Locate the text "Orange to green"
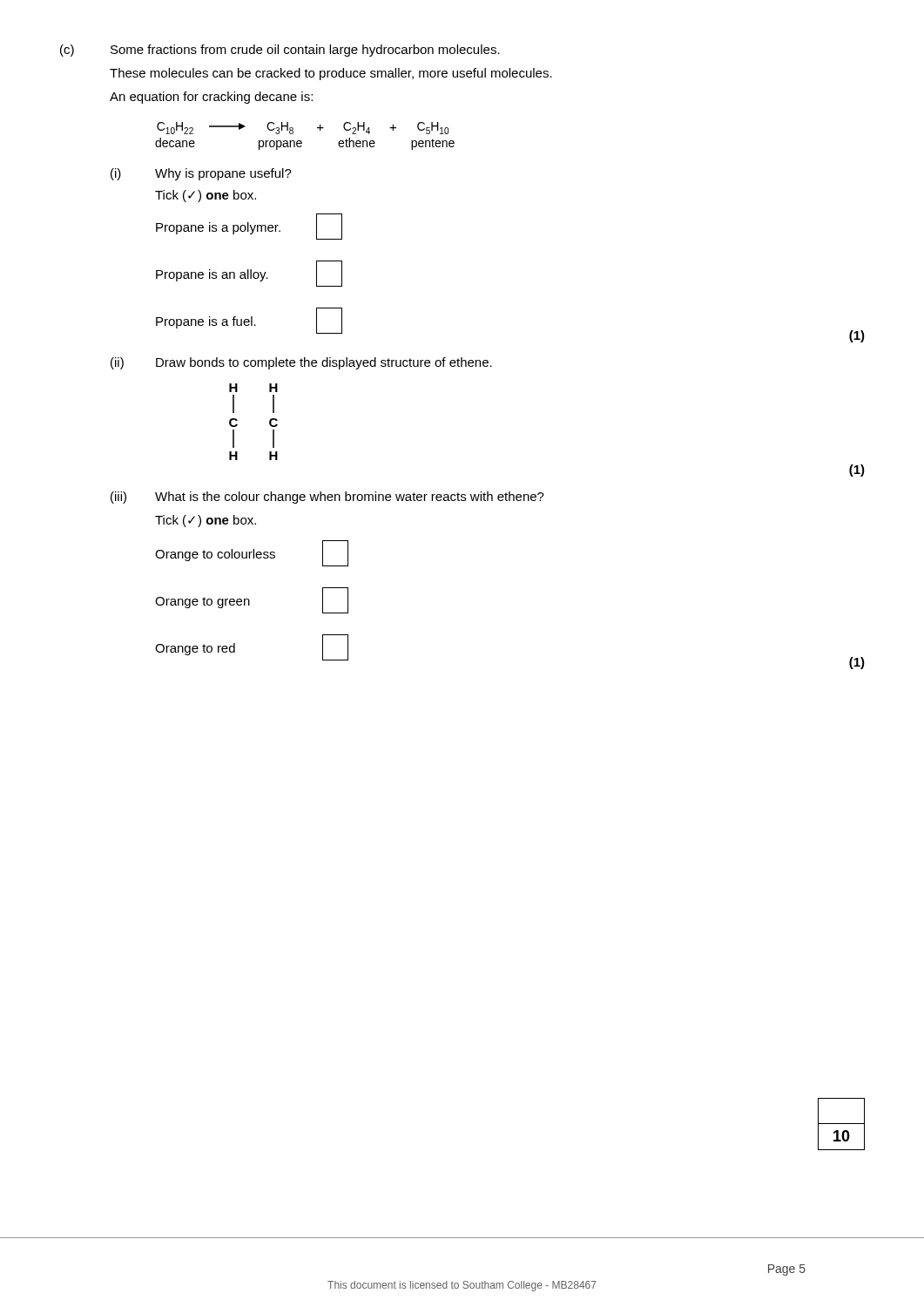Screen dimensions: 1307x924 click(252, 600)
